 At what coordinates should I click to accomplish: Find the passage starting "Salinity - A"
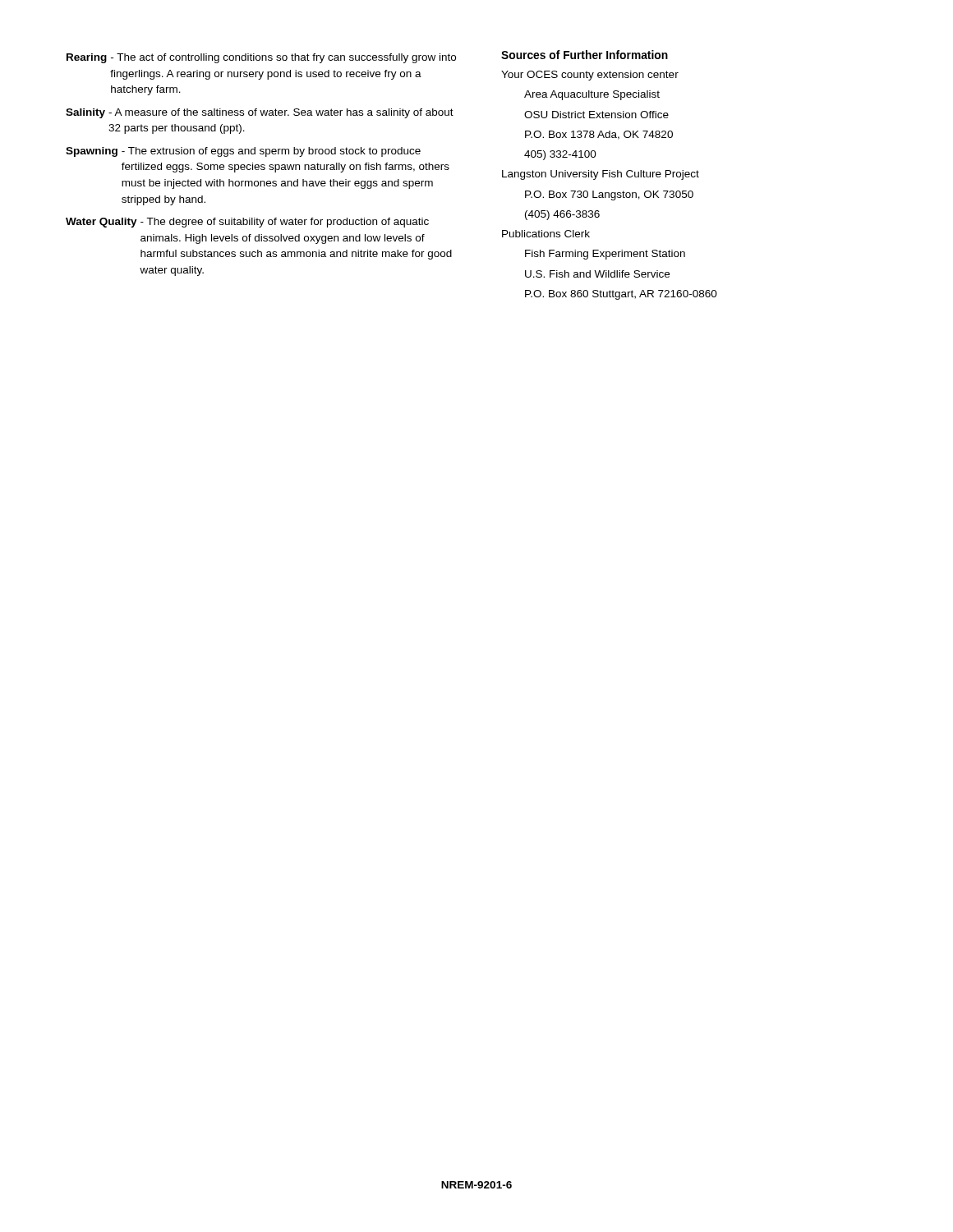(x=263, y=120)
